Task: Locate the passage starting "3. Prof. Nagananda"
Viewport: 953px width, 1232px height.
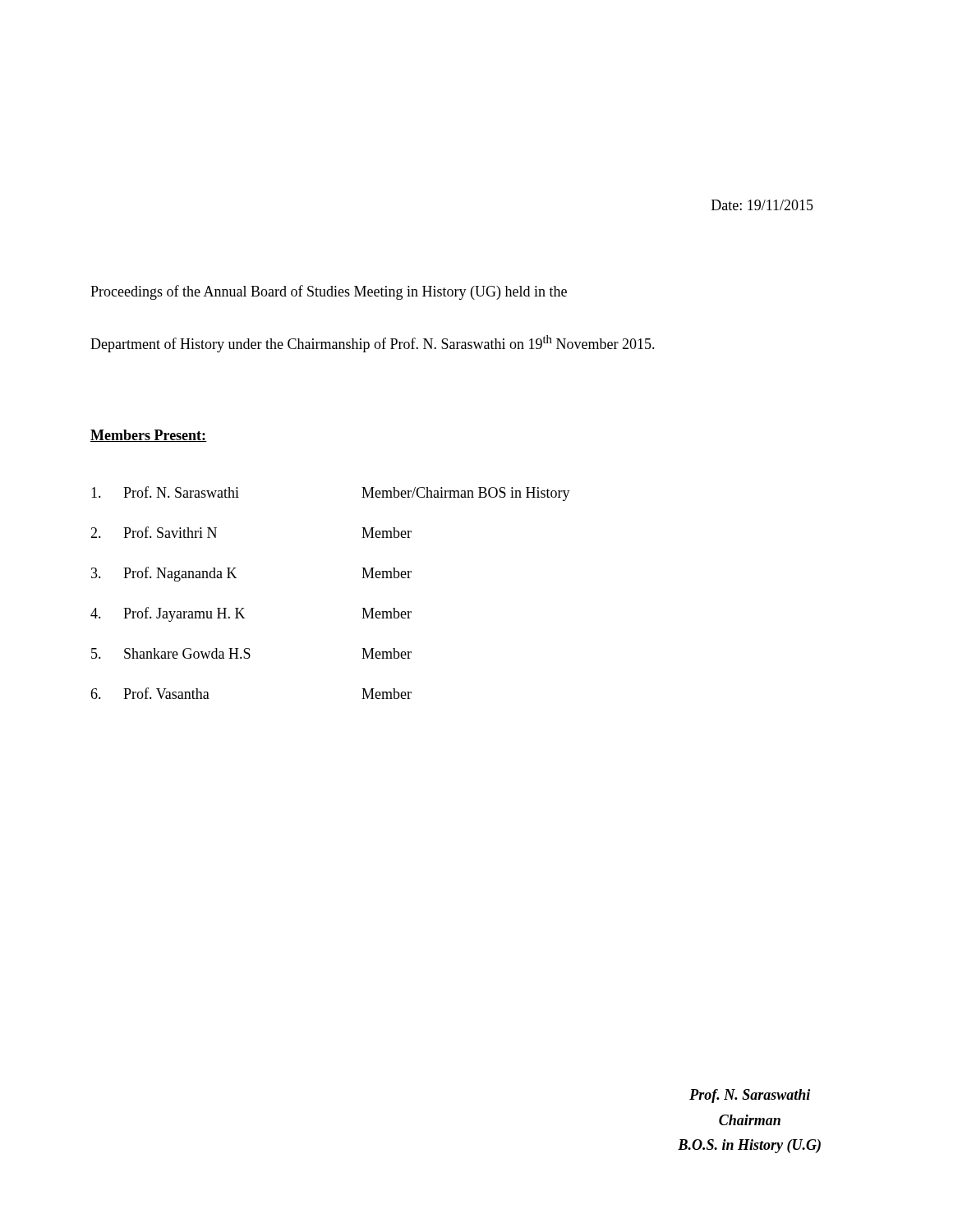Action: [165, 574]
